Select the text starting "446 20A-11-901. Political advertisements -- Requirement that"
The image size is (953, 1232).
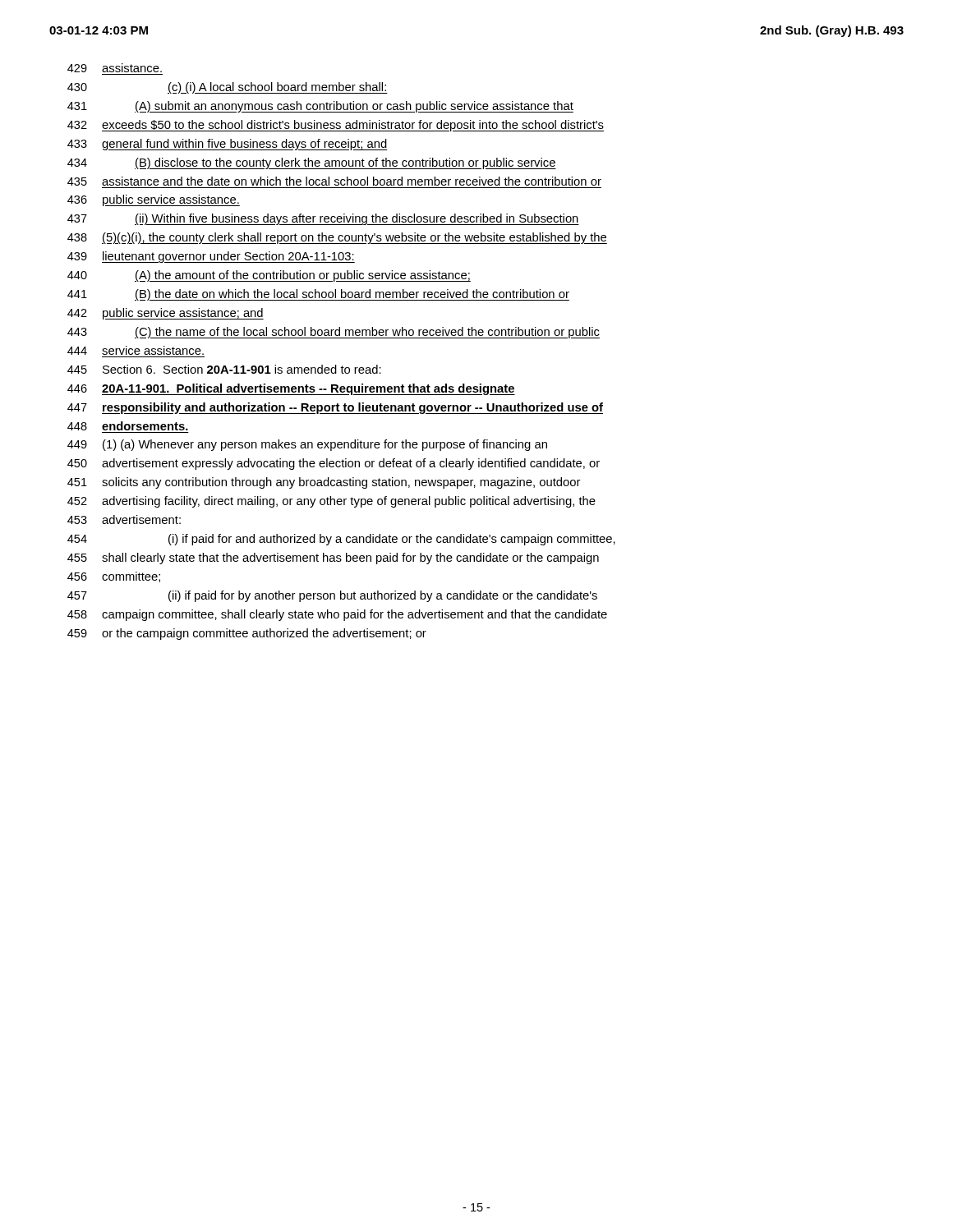coord(476,389)
